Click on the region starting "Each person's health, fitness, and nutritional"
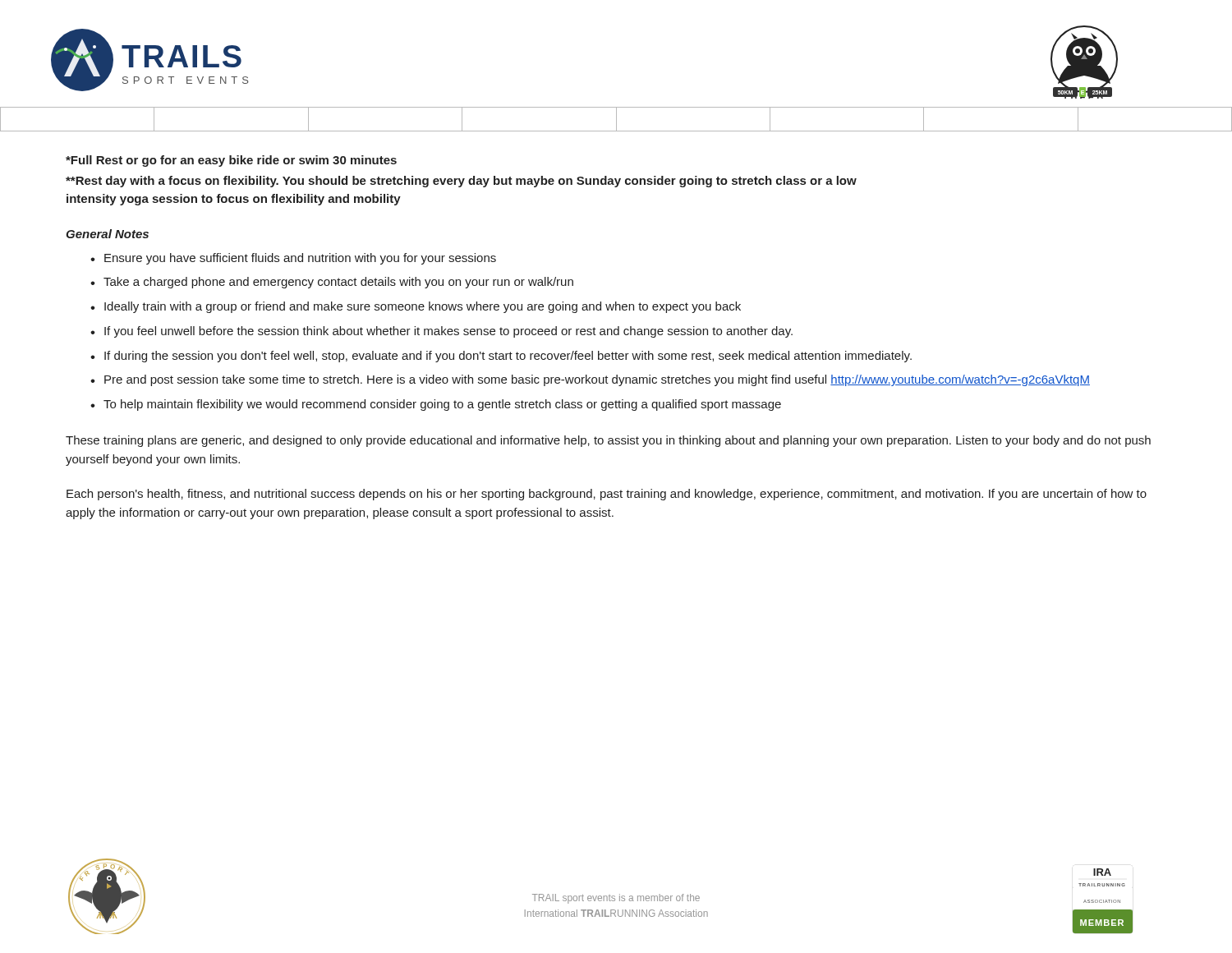Viewport: 1232px width, 953px height. click(x=606, y=503)
